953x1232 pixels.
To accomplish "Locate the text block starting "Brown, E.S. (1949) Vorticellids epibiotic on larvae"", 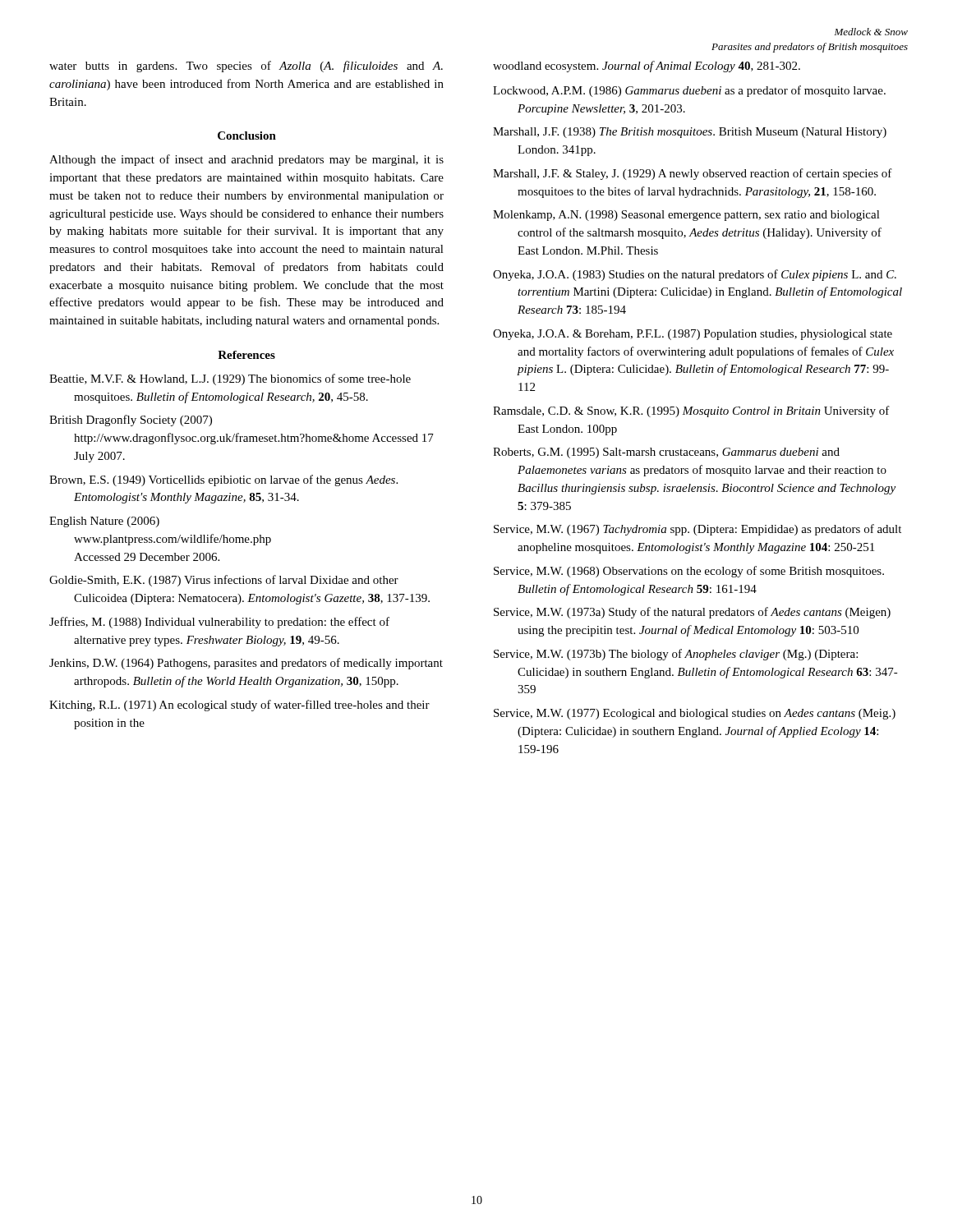I will pyautogui.click(x=224, y=488).
